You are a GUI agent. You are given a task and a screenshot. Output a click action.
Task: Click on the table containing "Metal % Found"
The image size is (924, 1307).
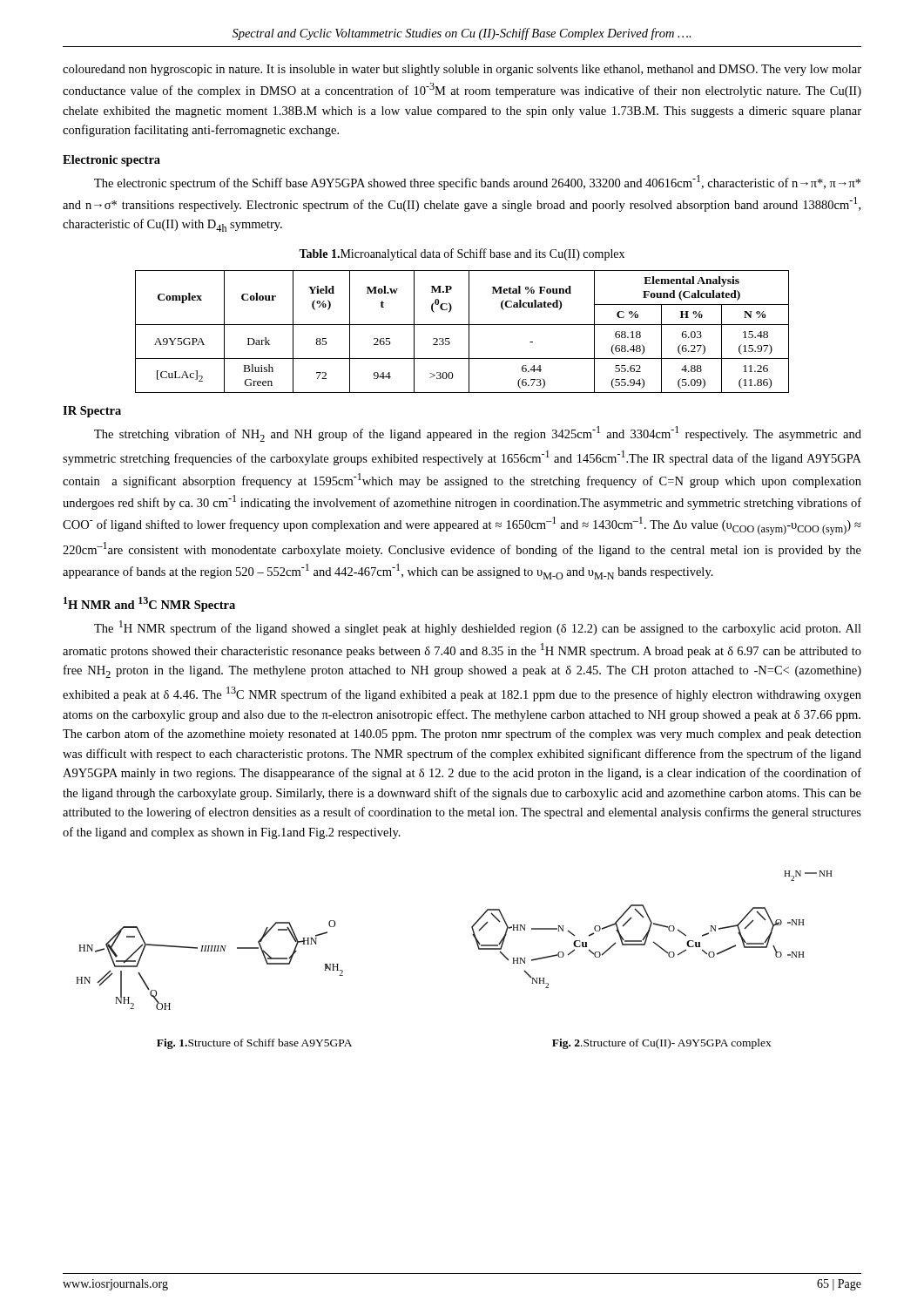point(462,331)
